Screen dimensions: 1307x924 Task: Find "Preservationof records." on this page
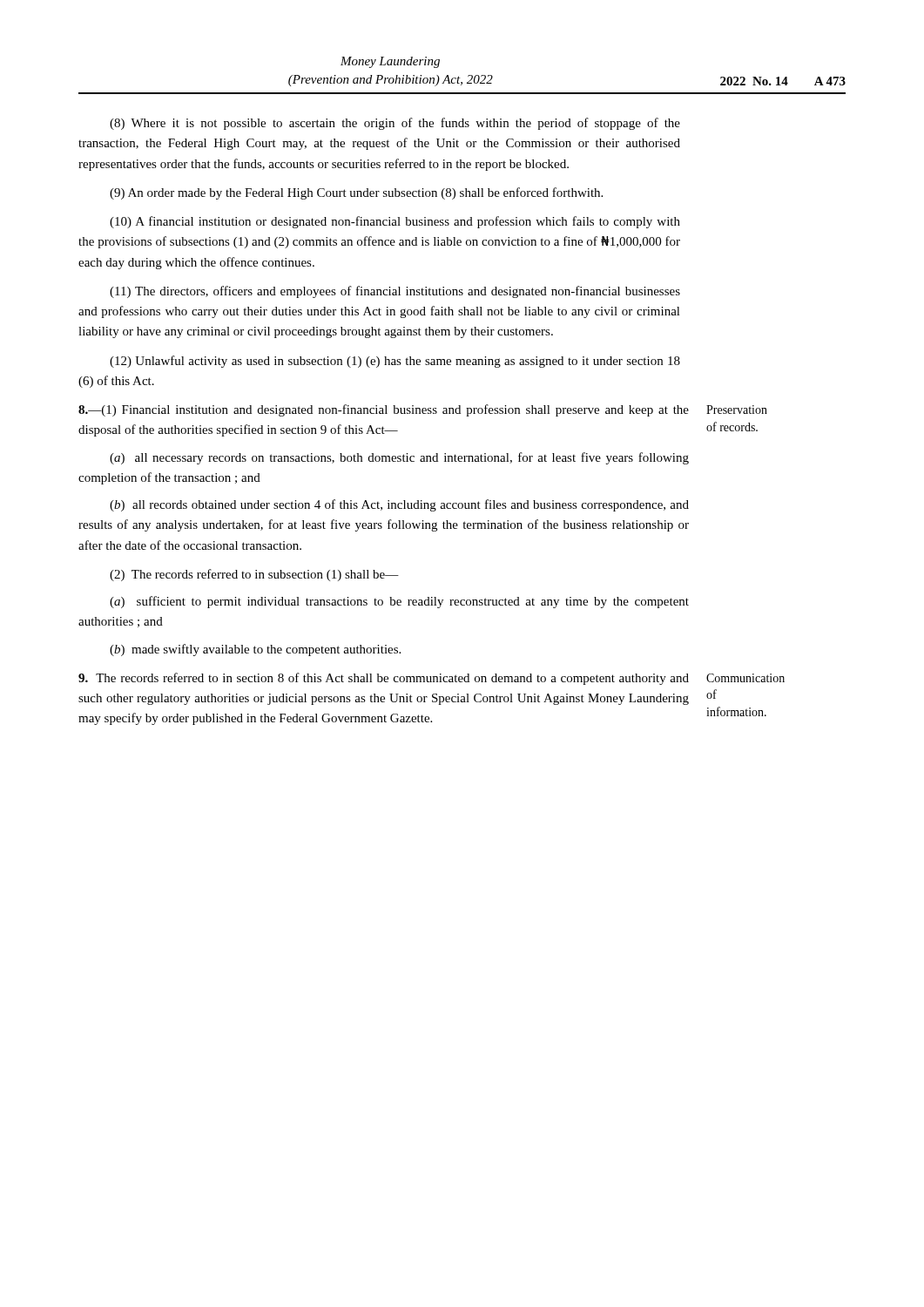(x=737, y=419)
